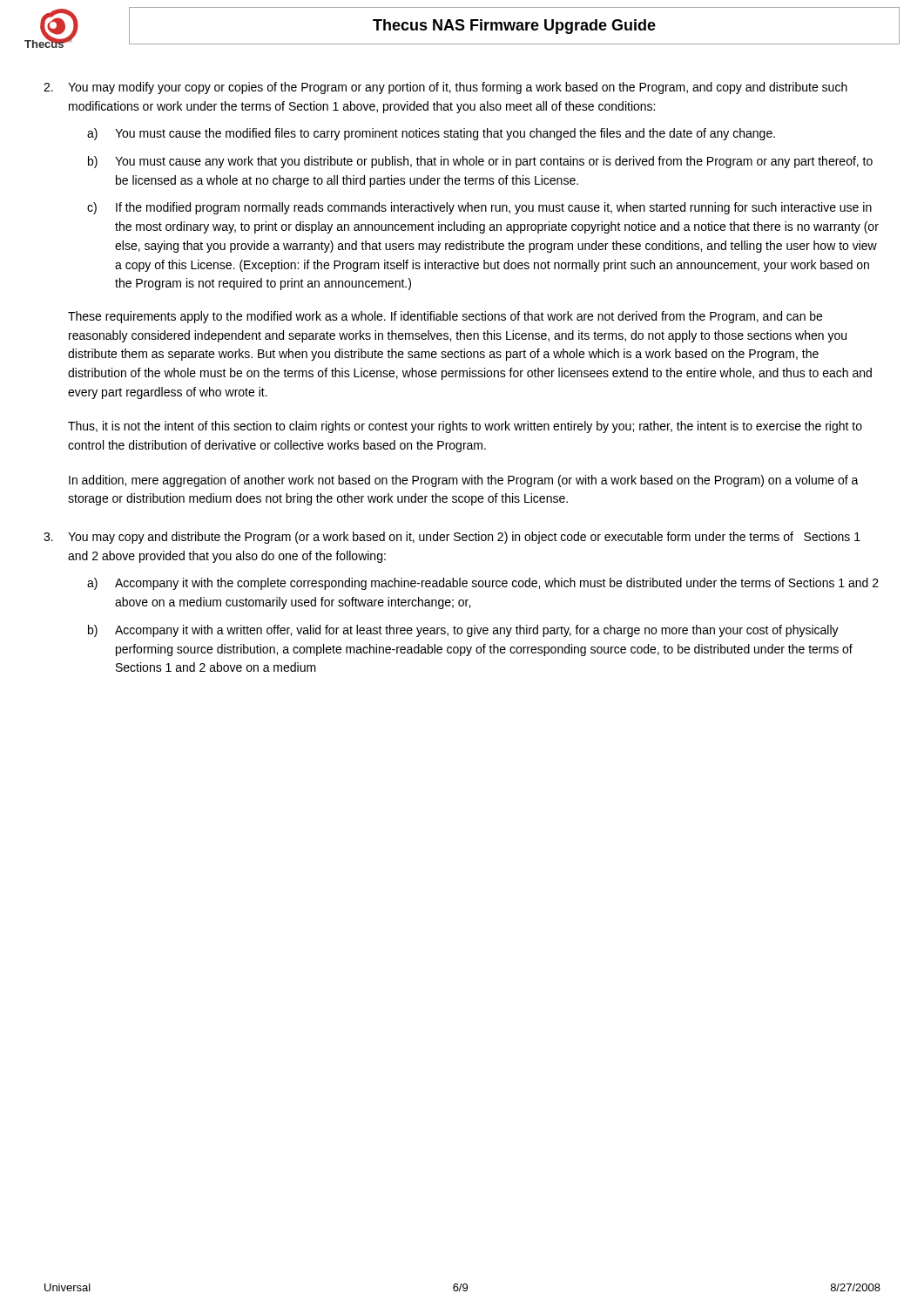924x1307 pixels.
Task: Point to the element starting "These requirements apply to the"
Action: 470,354
